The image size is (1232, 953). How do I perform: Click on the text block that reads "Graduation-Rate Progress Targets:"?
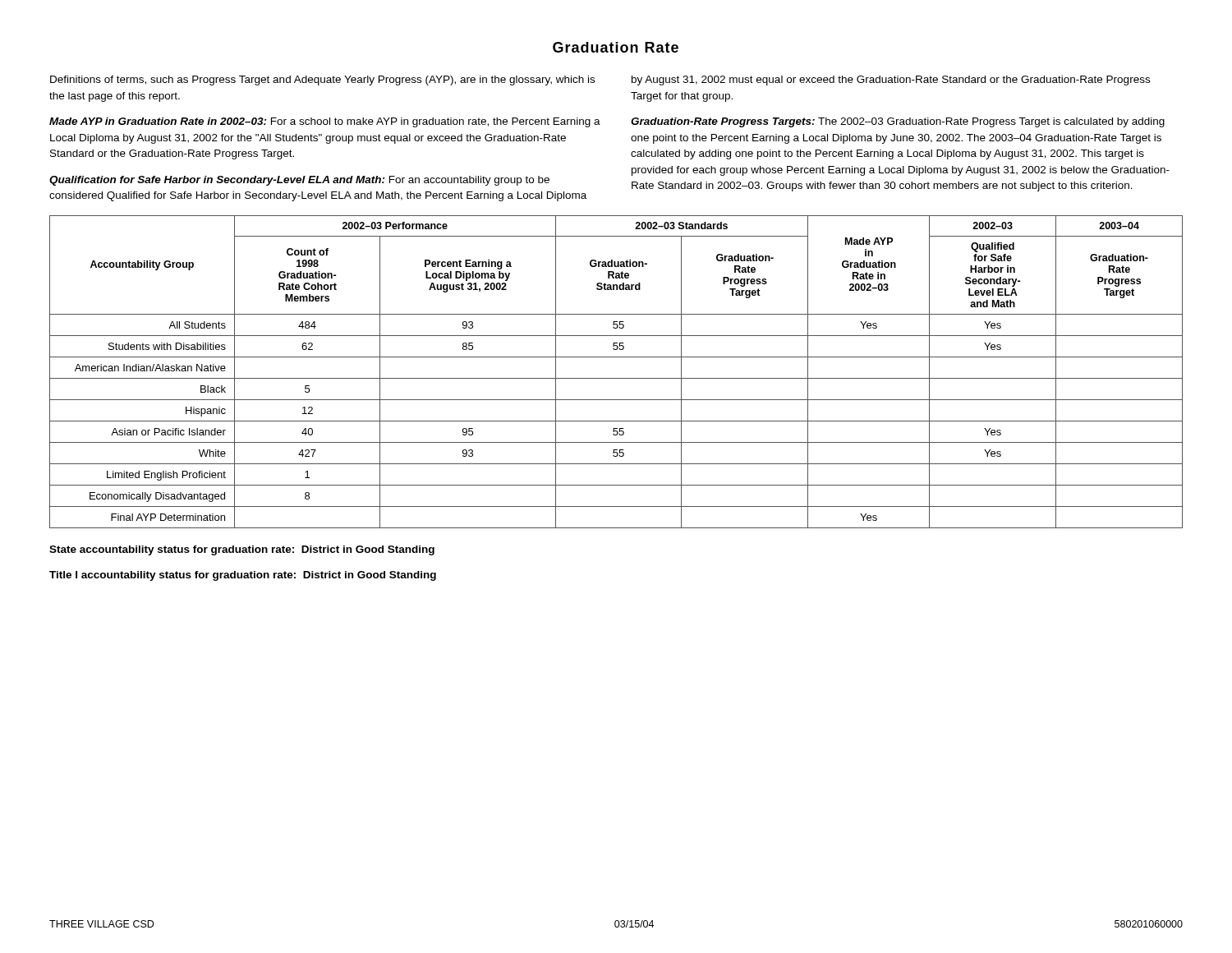click(x=900, y=153)
